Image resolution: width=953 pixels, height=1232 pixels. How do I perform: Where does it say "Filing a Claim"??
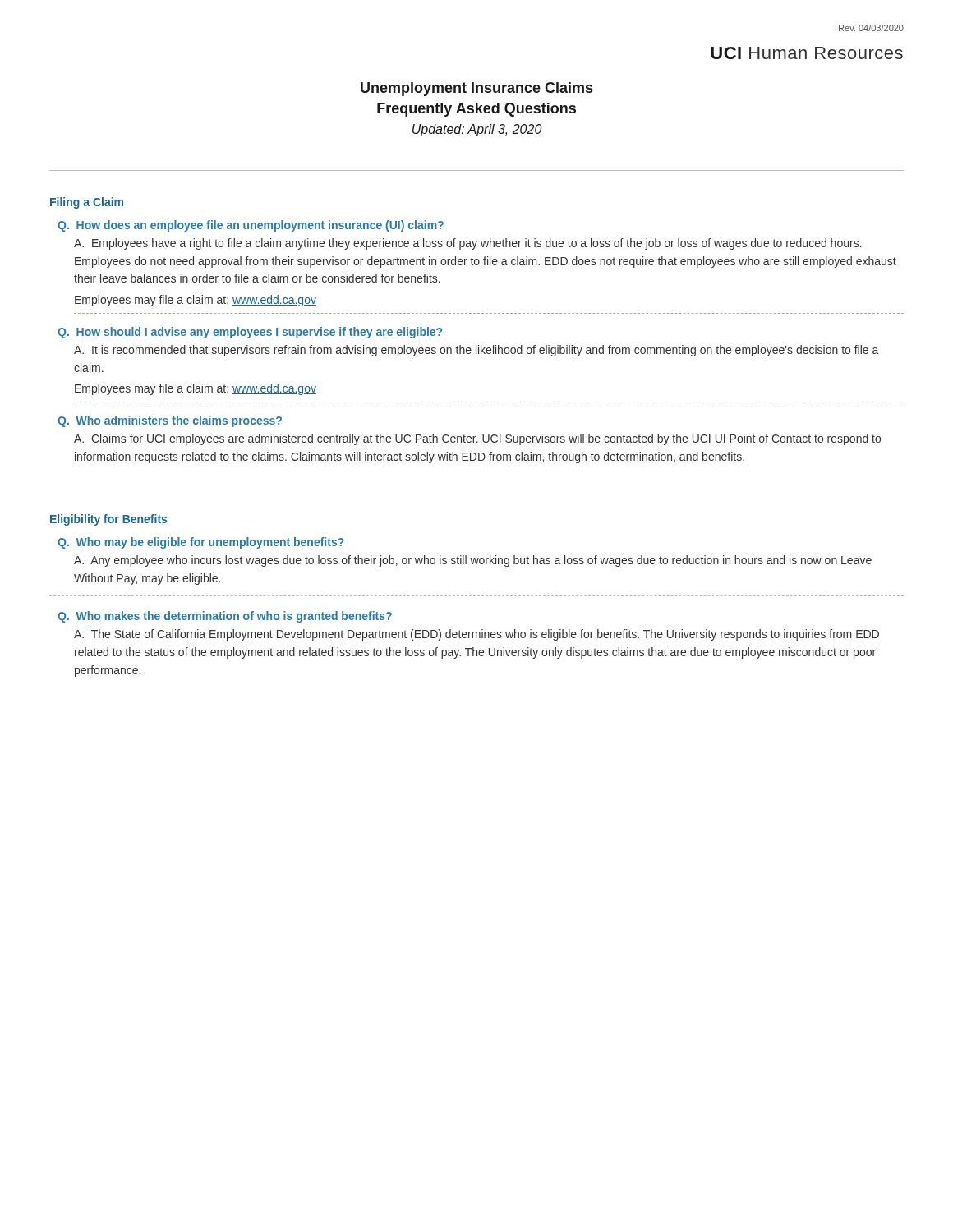87,202
